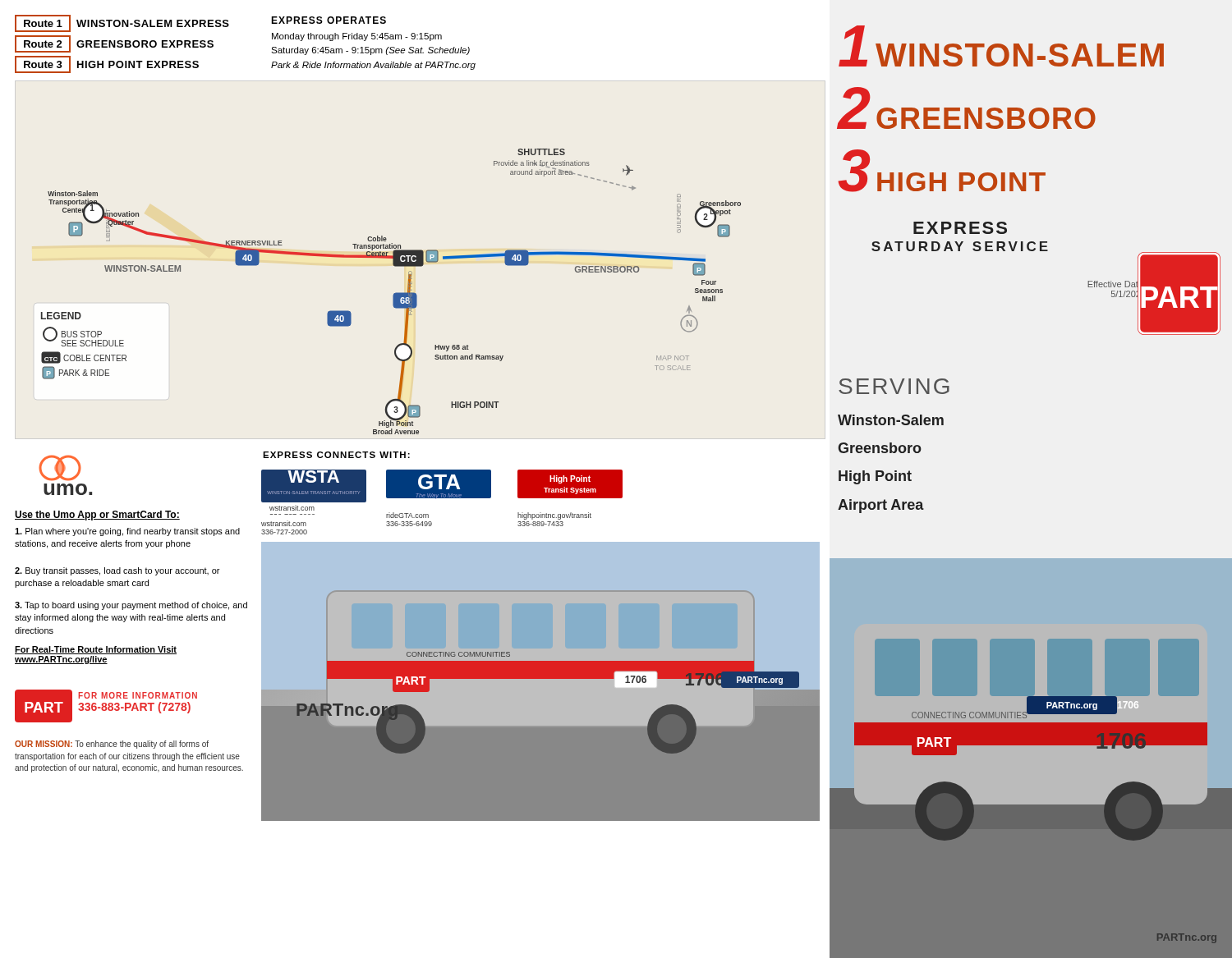Image resolution: width=1232 pixels, height=958 pixels.
Task: Click the passage that begins "OUR MISSION: To enhance the quality of"
Action: coord(129,756)
